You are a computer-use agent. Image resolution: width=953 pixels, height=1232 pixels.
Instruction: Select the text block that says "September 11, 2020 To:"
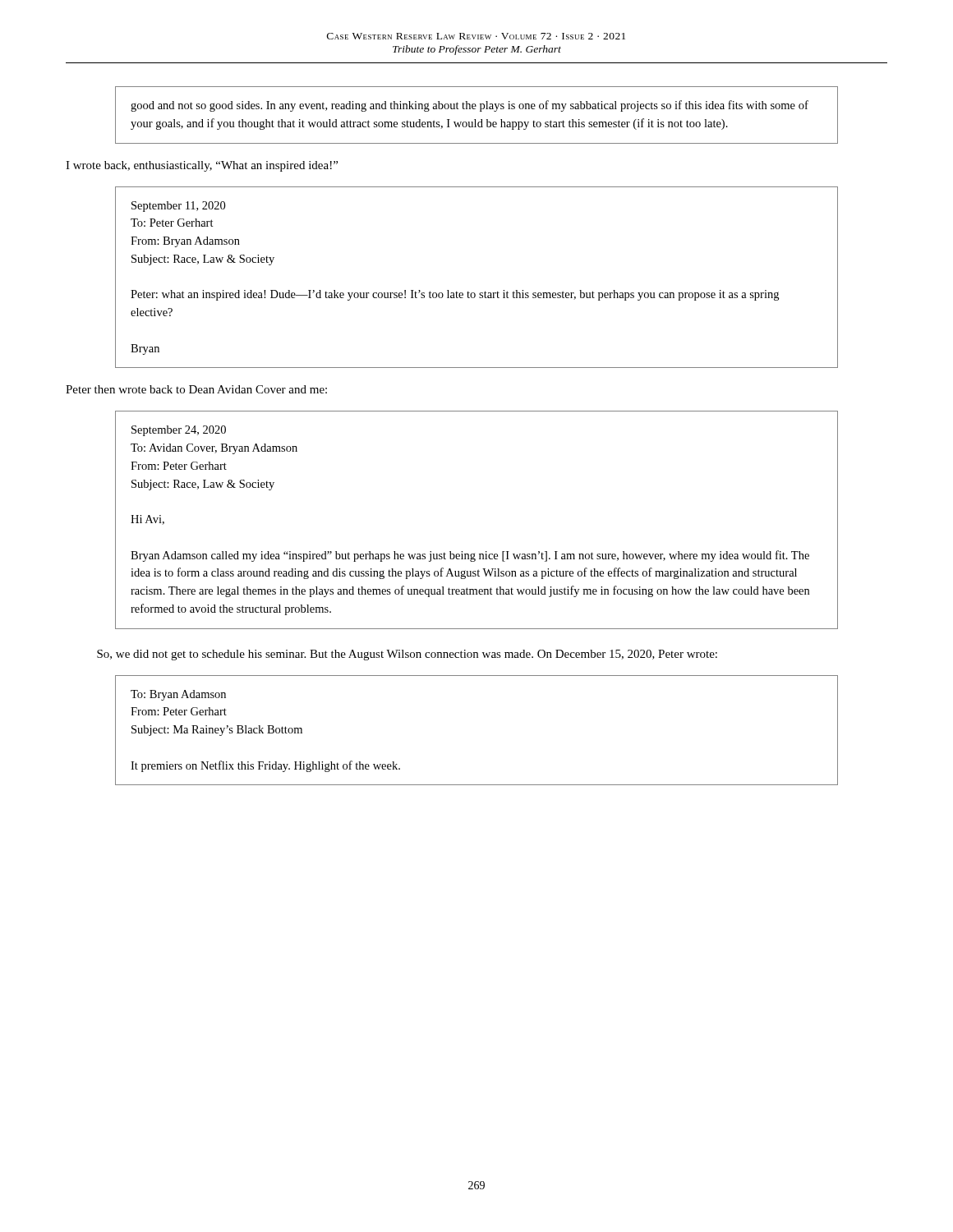point(178,207)
